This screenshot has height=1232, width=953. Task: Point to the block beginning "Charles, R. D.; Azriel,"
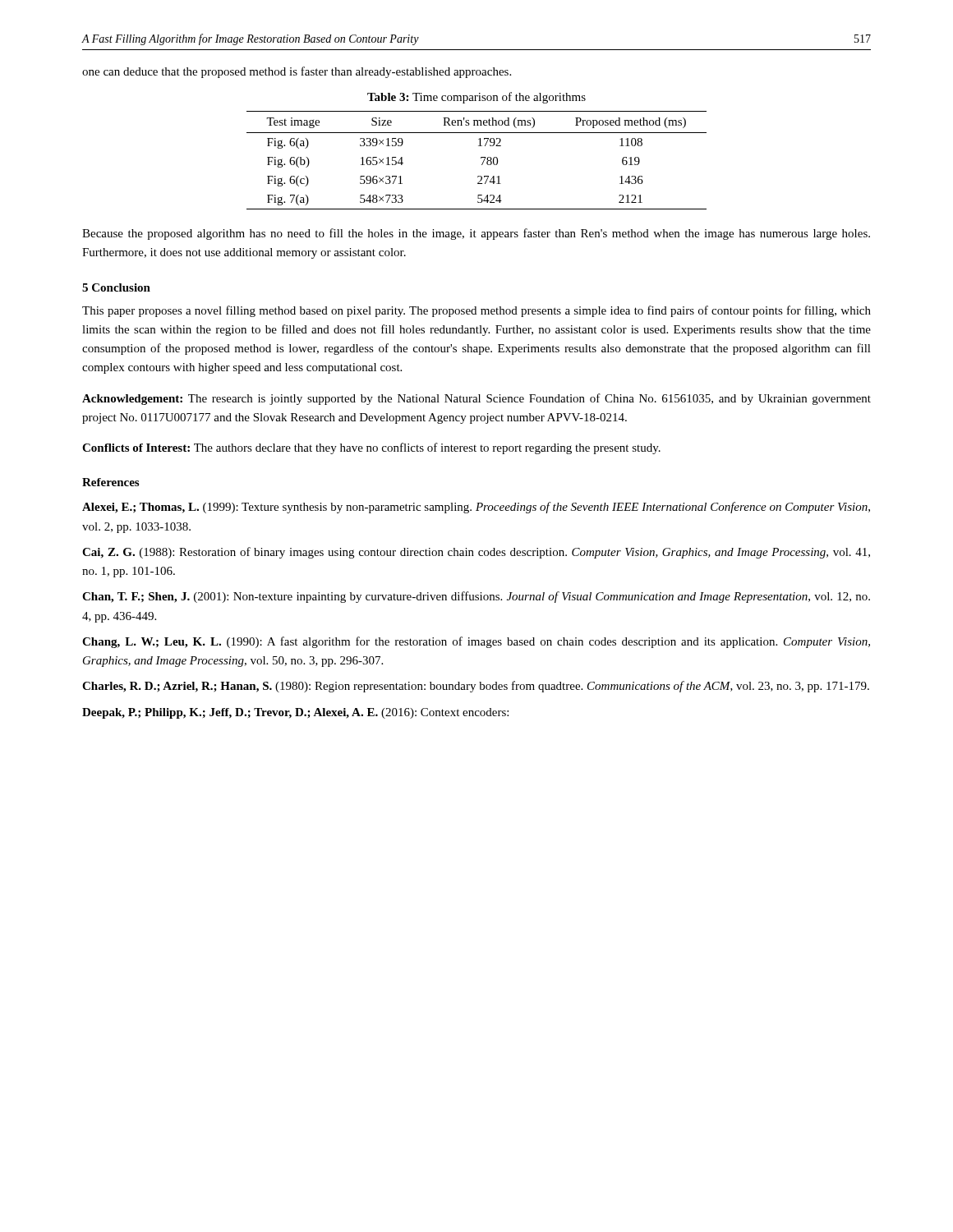point(476,686)
